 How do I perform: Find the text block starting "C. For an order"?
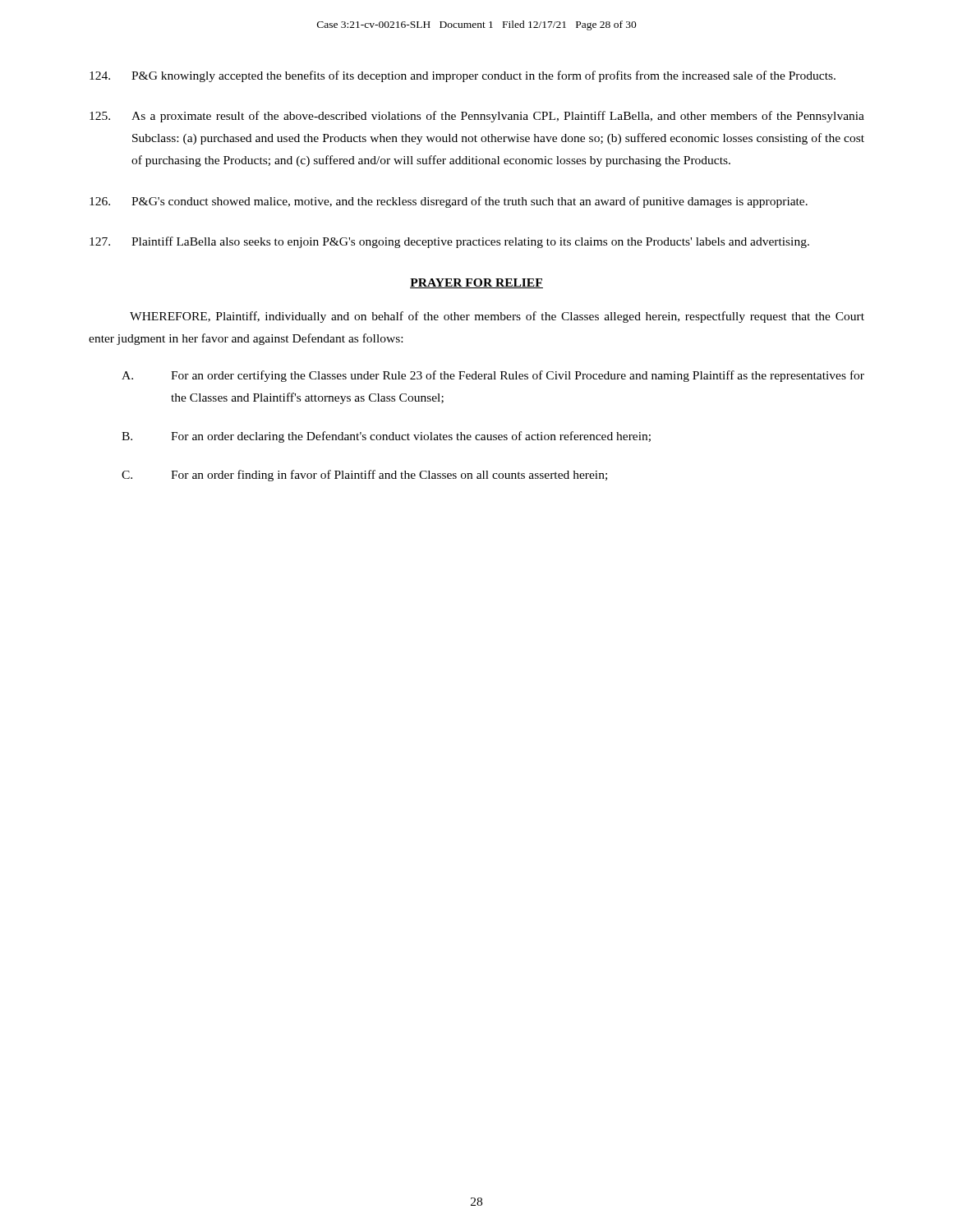click(476, 475)
